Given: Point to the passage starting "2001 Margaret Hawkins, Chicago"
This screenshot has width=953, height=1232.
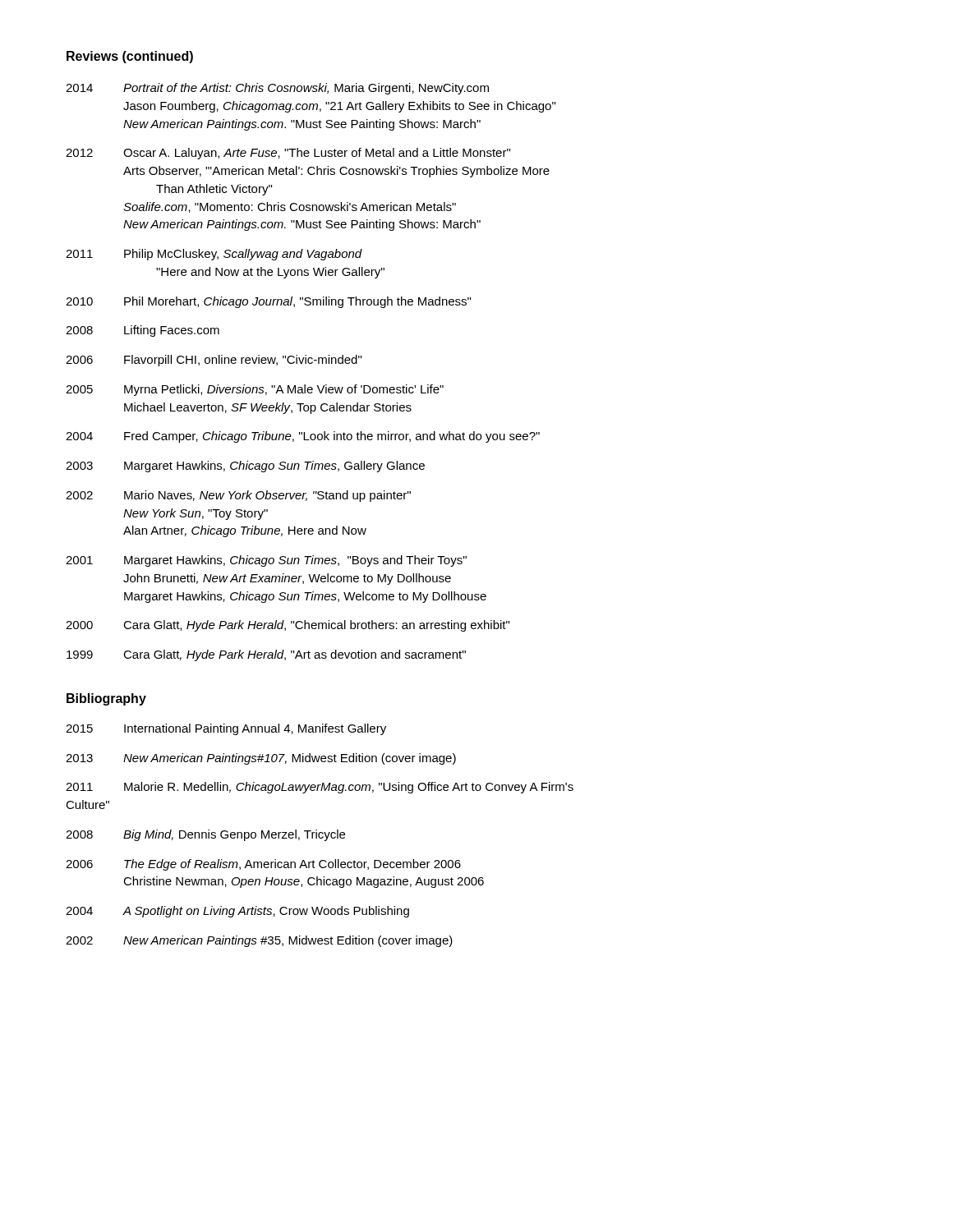Looking at the screenshot, I should (x=266, y=561).
